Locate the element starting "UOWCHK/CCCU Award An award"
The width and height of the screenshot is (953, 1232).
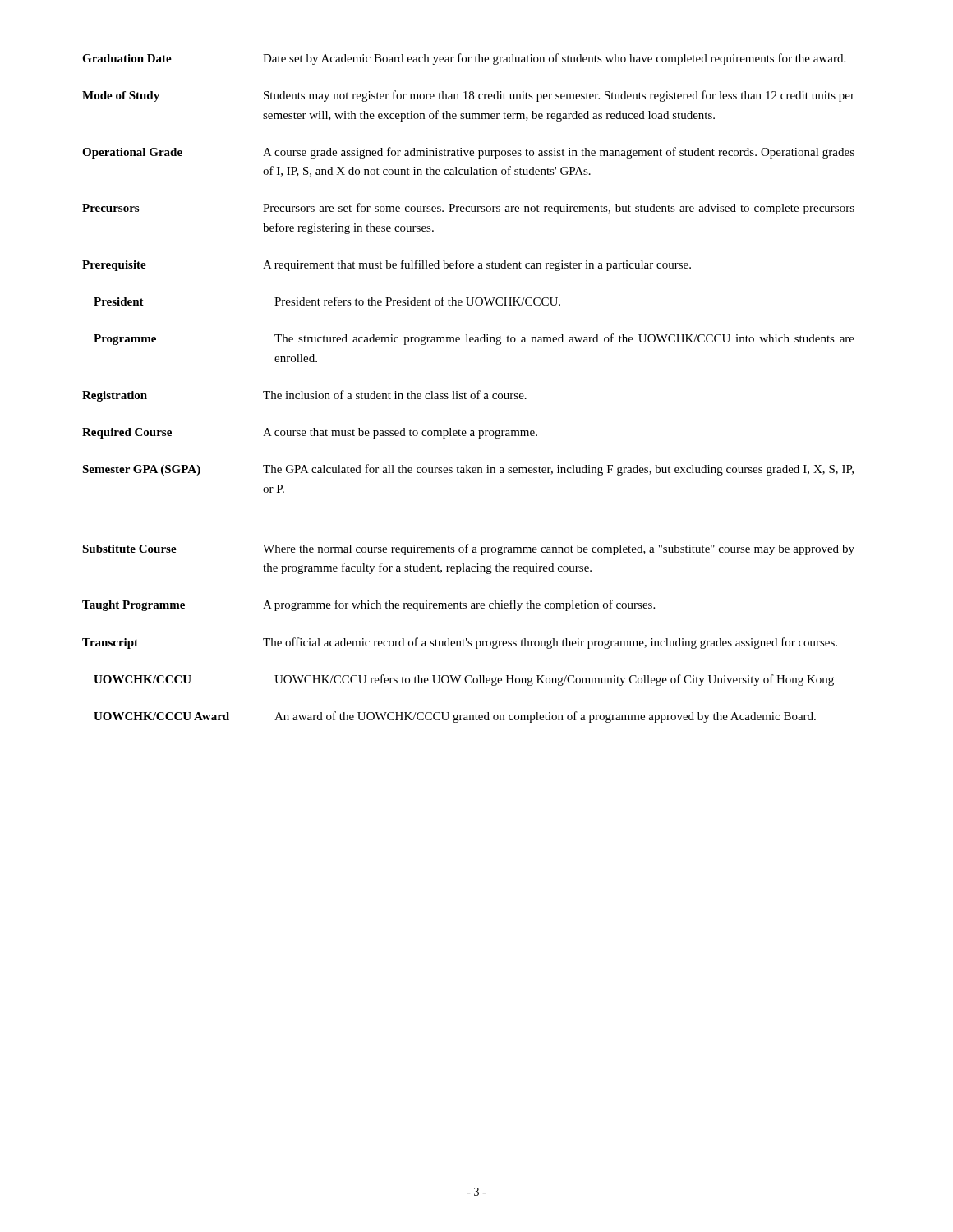468,717
